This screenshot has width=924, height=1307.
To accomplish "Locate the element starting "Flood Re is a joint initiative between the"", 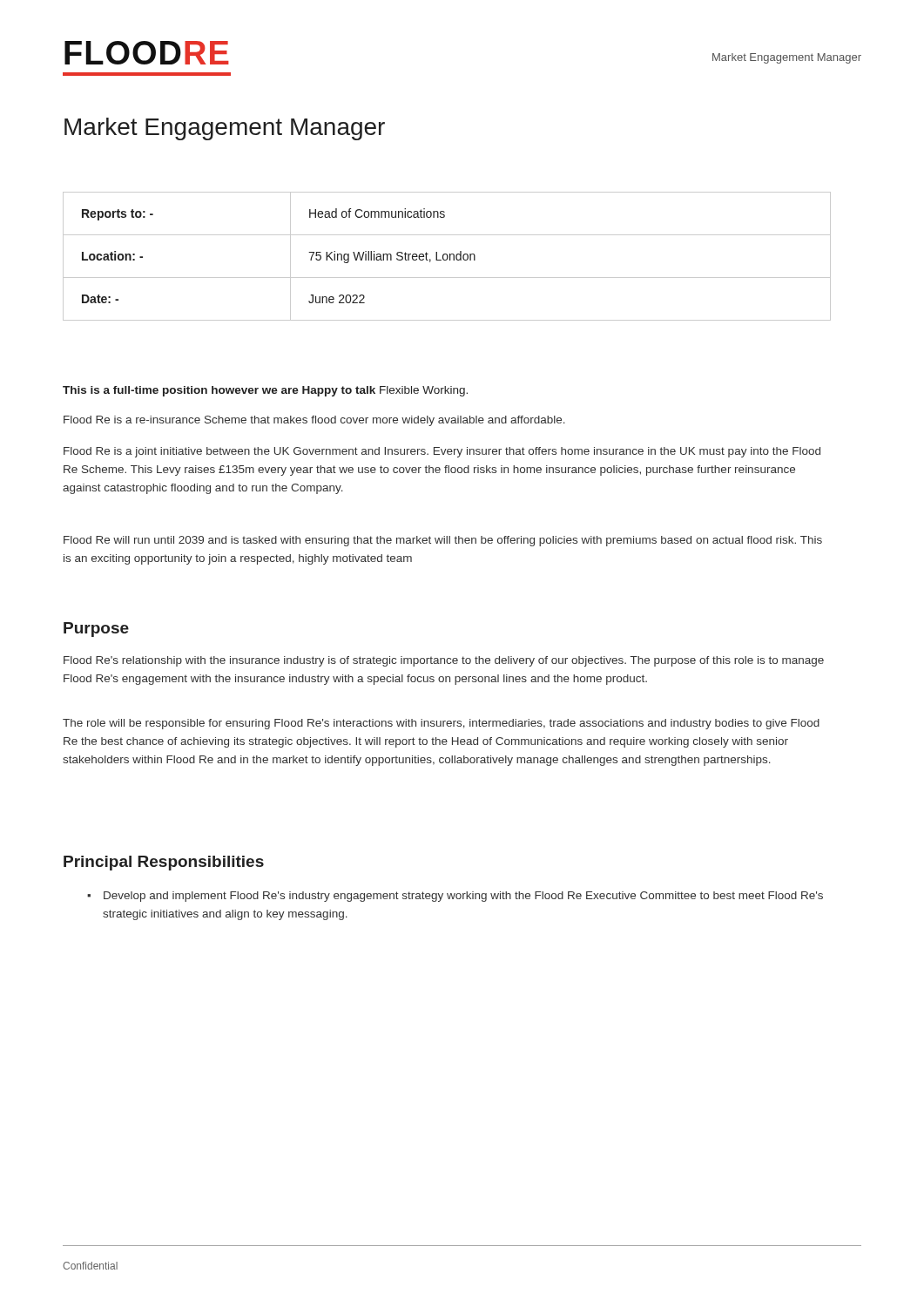I will coord(442,469).
